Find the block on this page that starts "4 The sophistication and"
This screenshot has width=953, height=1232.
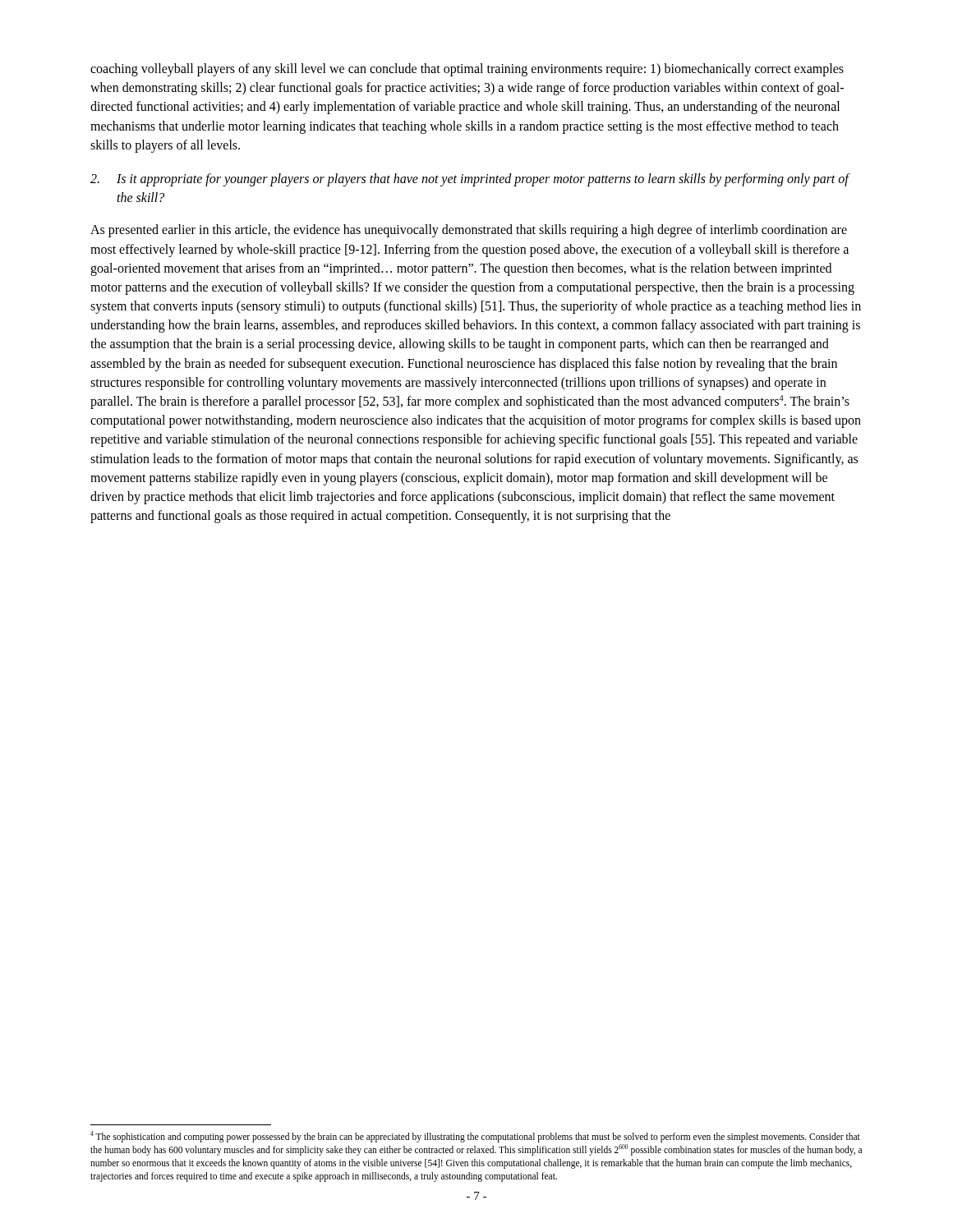coord(476,1155)
